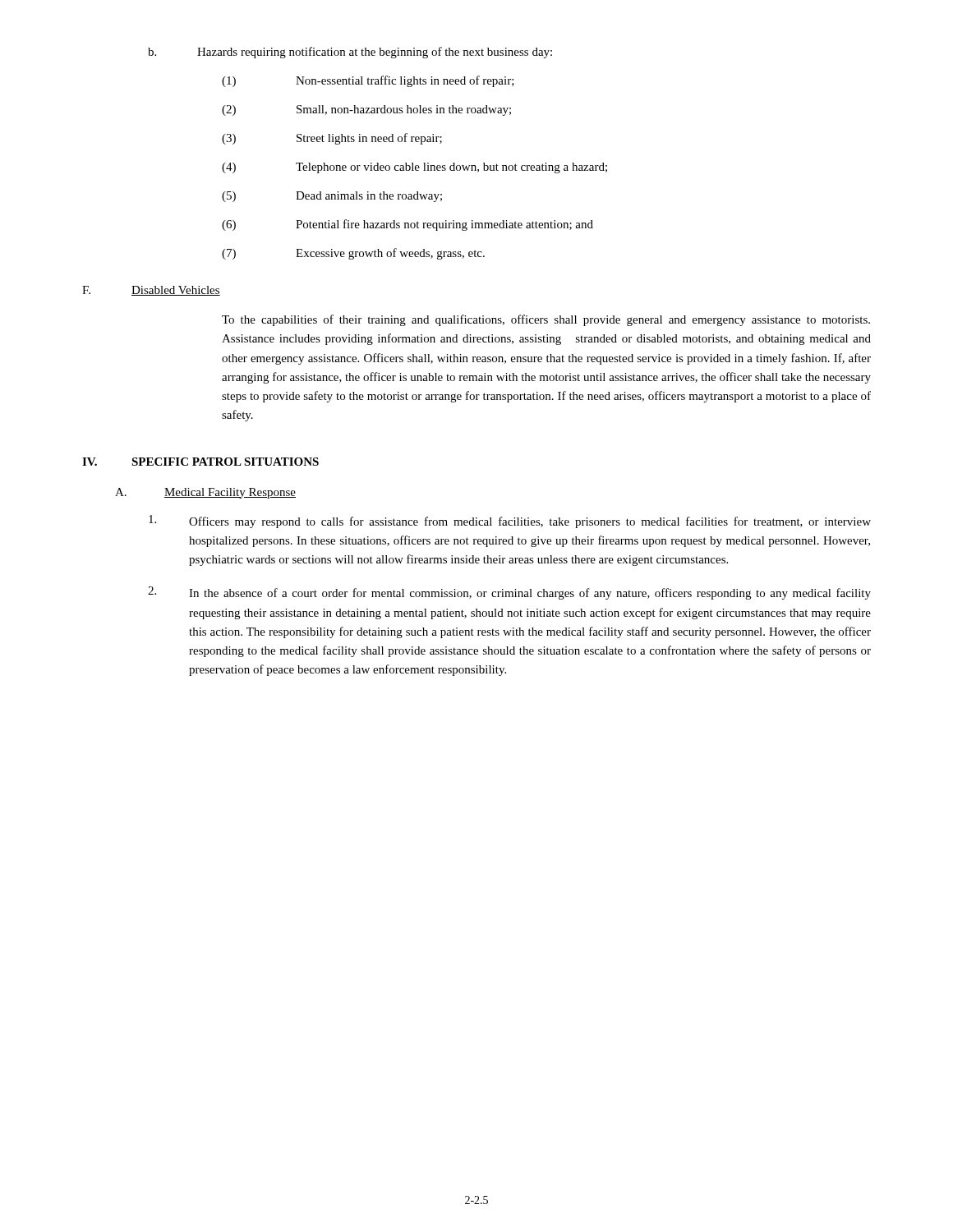Find the list item with the text "F. Disabled Vehicles"
Screen dimensions: 1232x953
[x=151, y=291]
